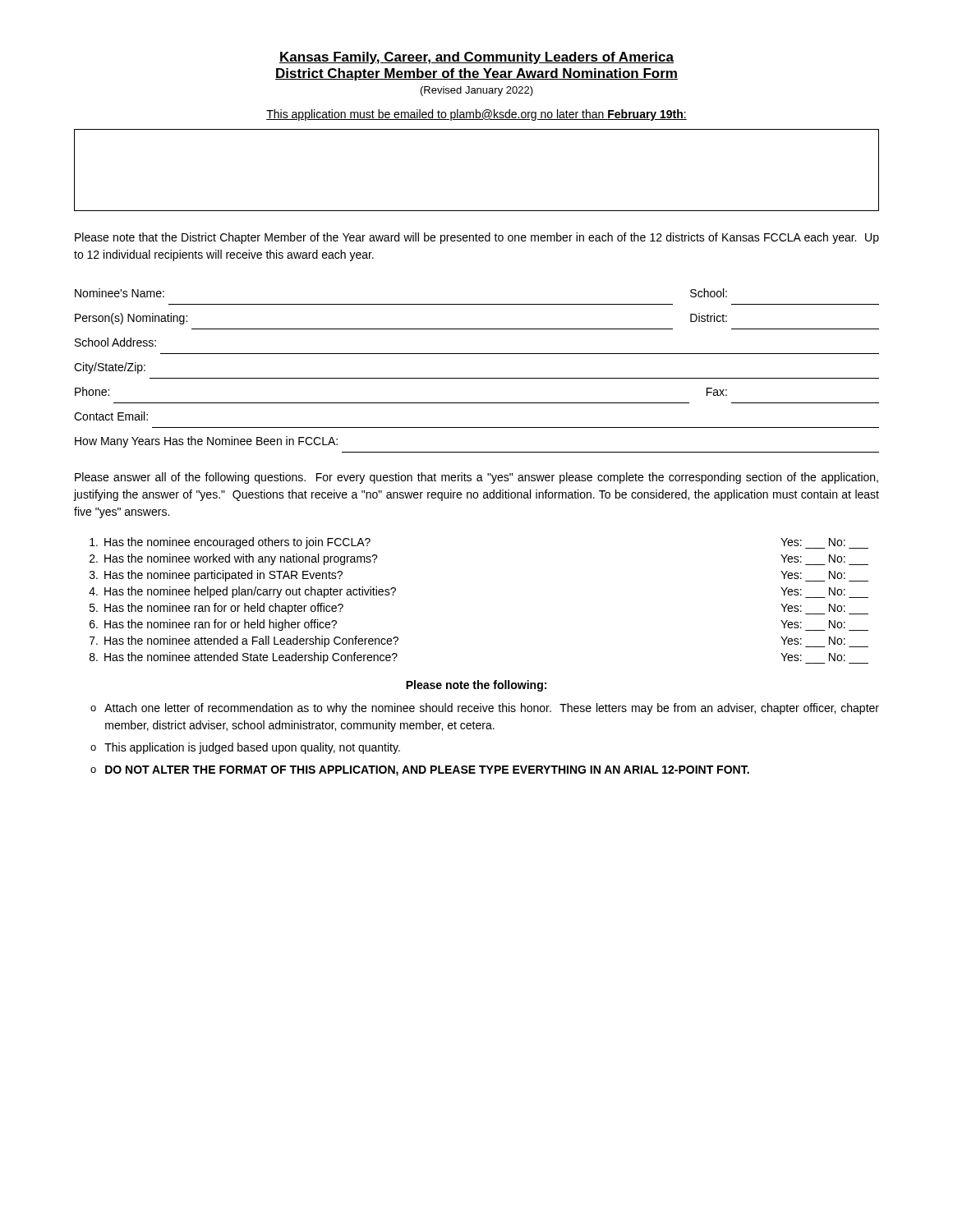Find the block on this page that starts "o This application"

point(245,748)
